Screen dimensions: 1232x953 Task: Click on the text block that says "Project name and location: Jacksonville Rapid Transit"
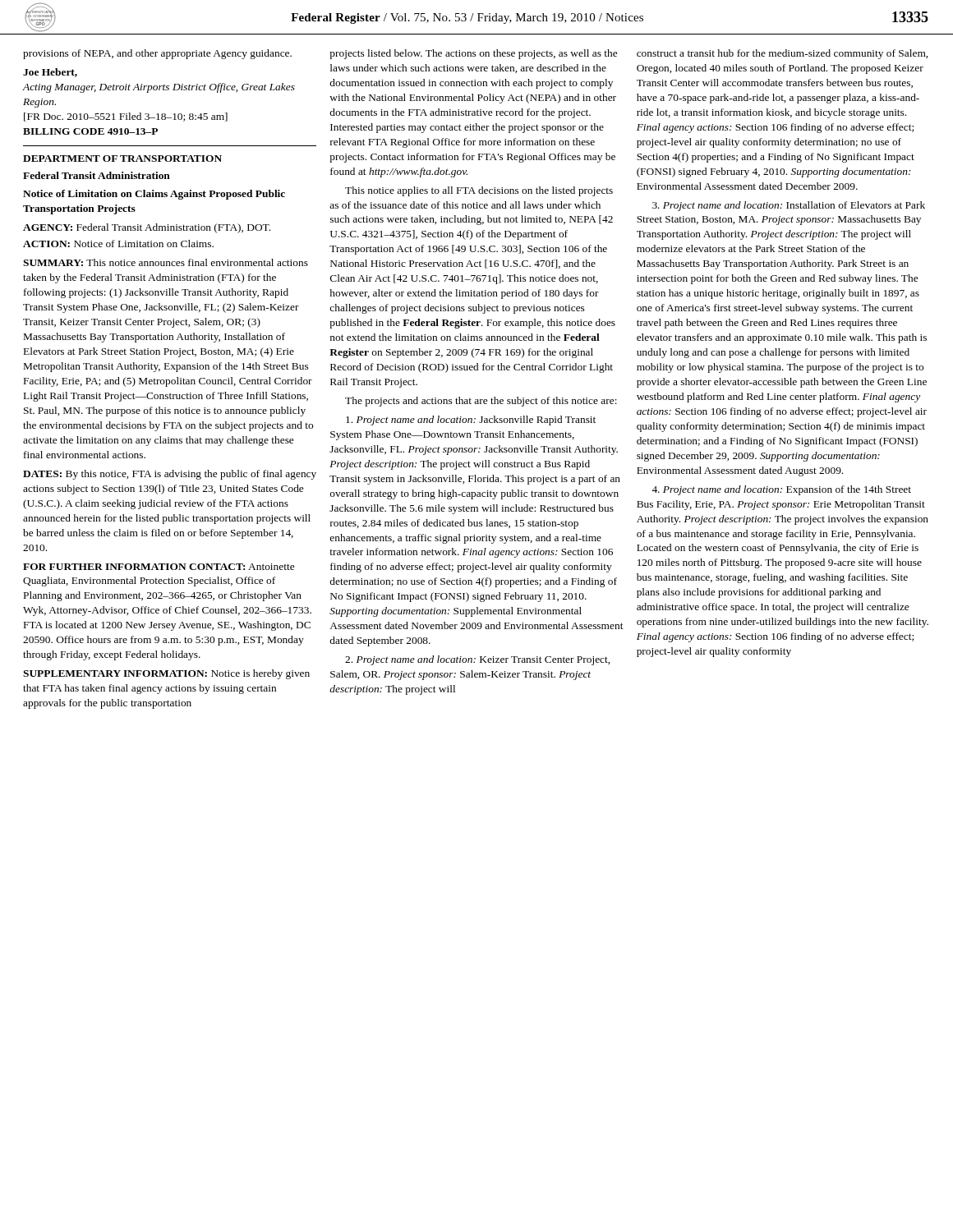pyautogui.click(x=476, y=530)
